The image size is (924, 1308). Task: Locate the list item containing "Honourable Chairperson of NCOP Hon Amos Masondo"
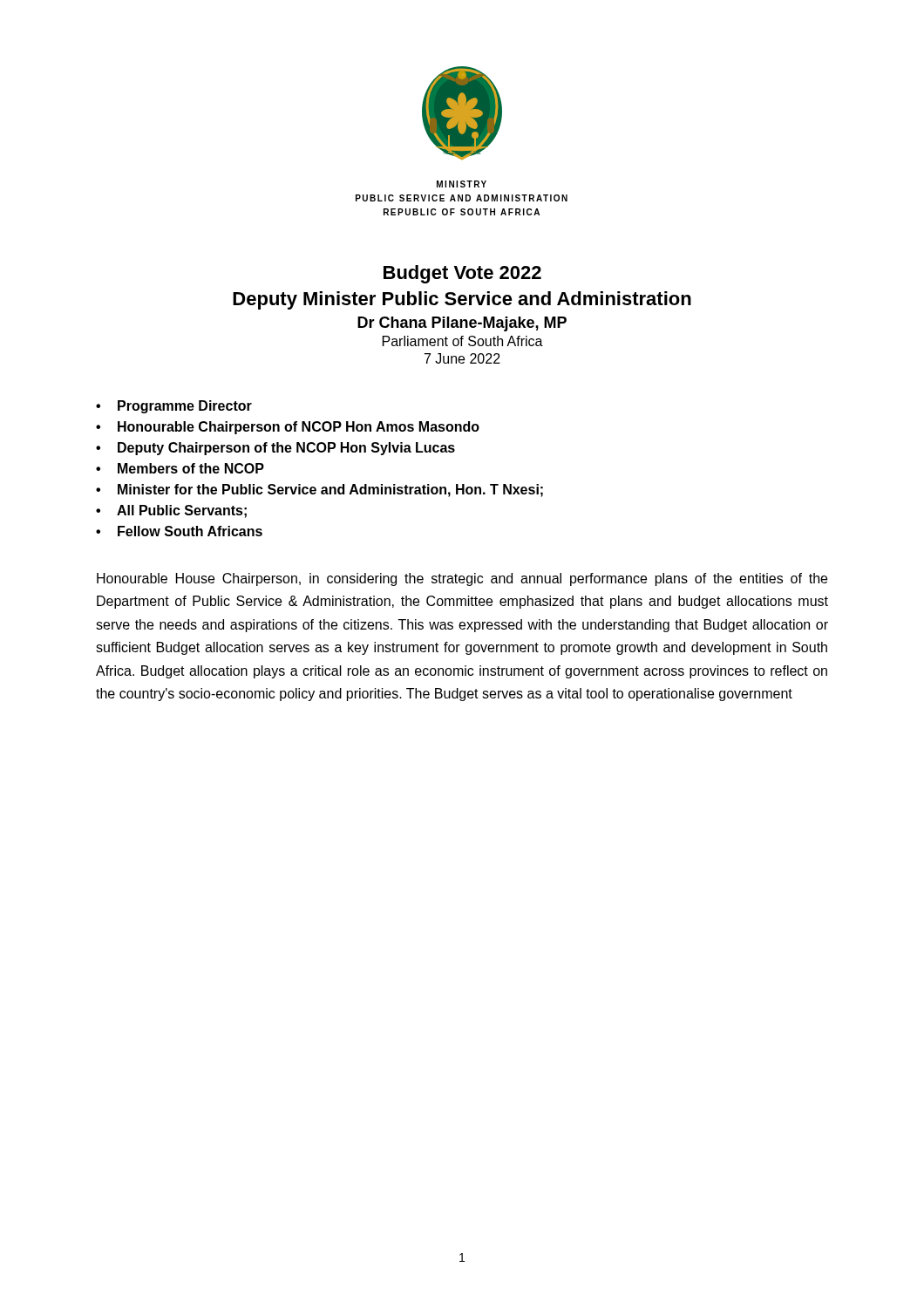tap(298, 427)
